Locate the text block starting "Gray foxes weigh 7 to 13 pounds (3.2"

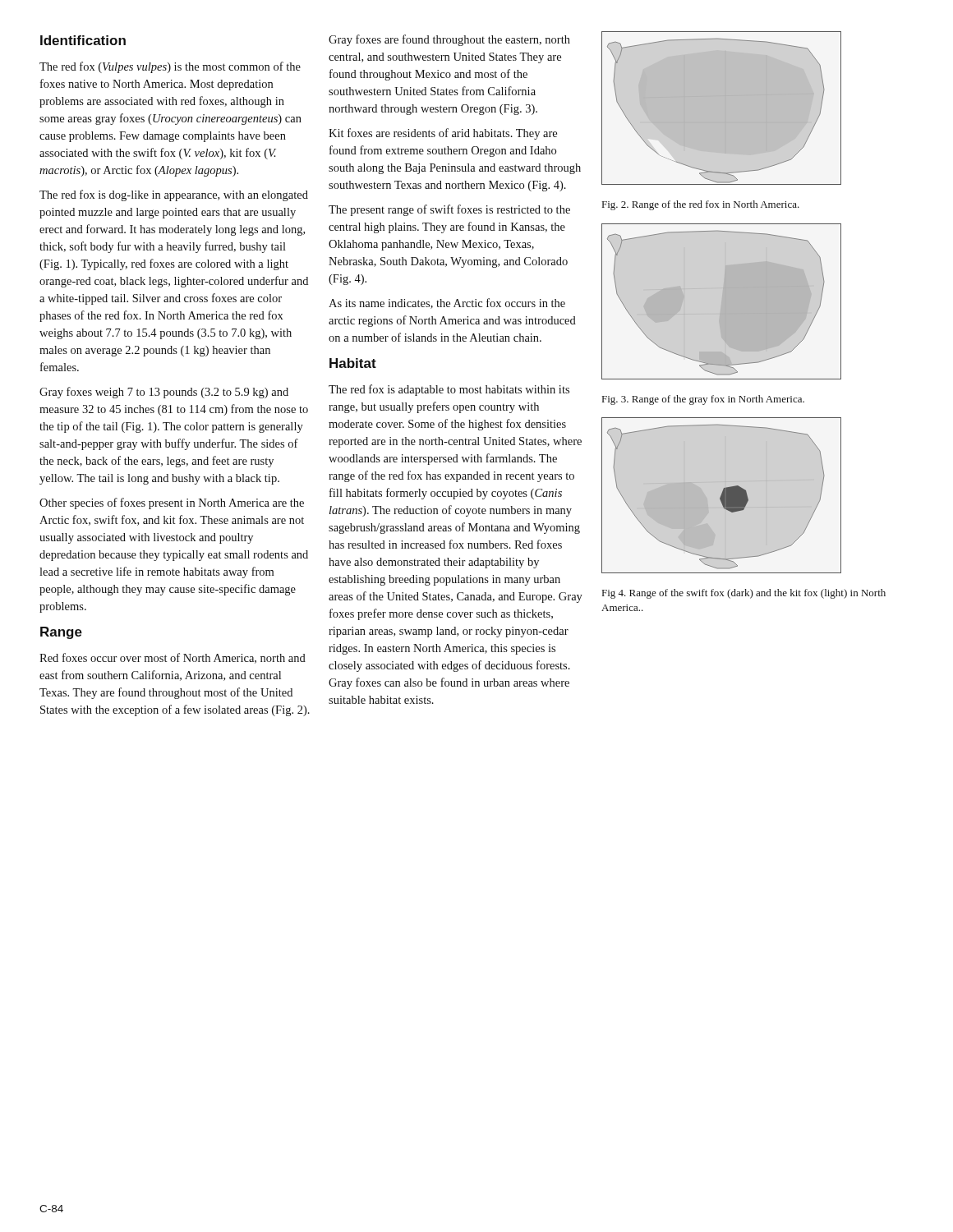175,435
